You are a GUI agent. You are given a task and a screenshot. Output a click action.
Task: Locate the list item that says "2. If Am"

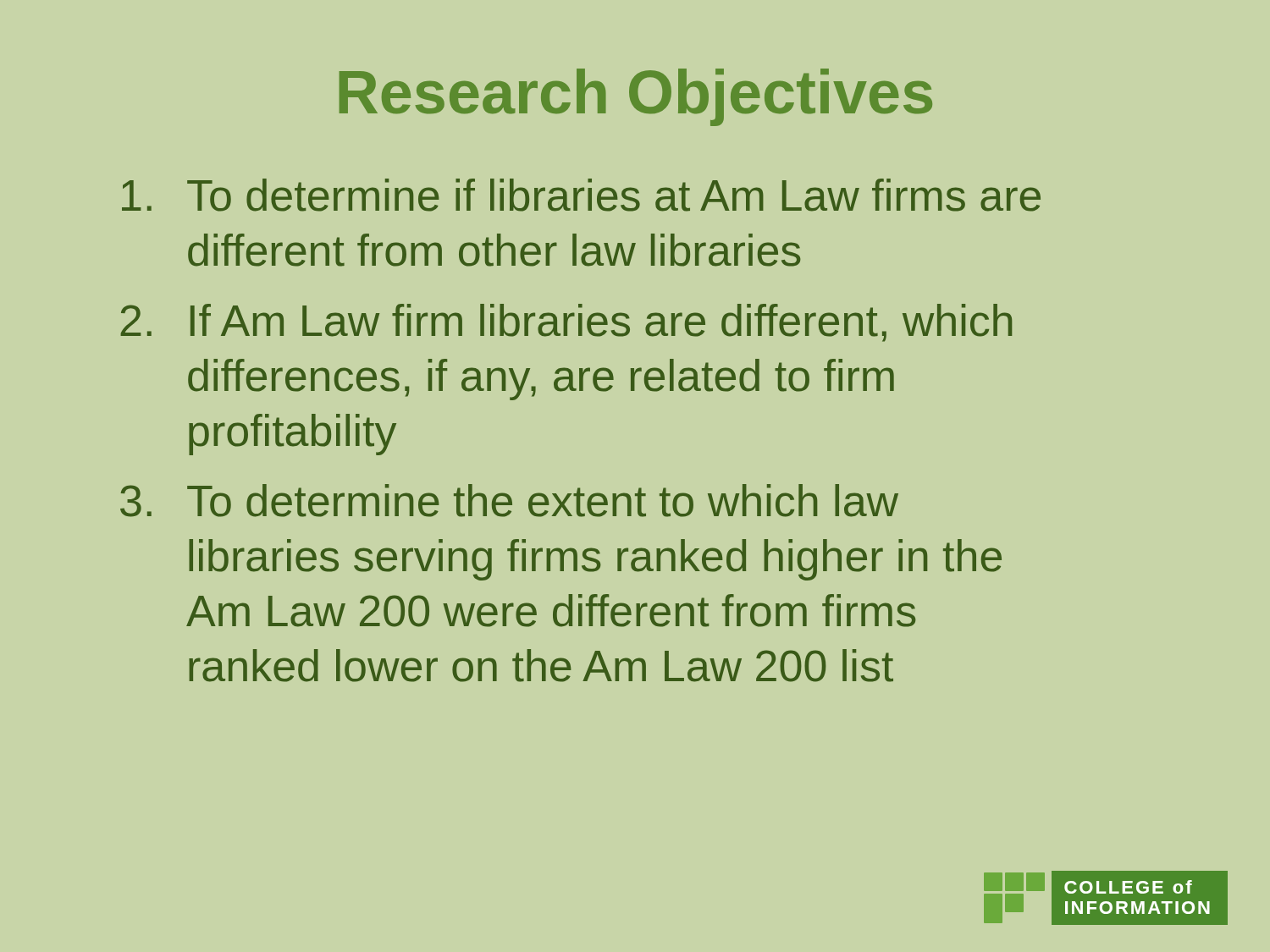pyautogui.click(x=567, y=376)
